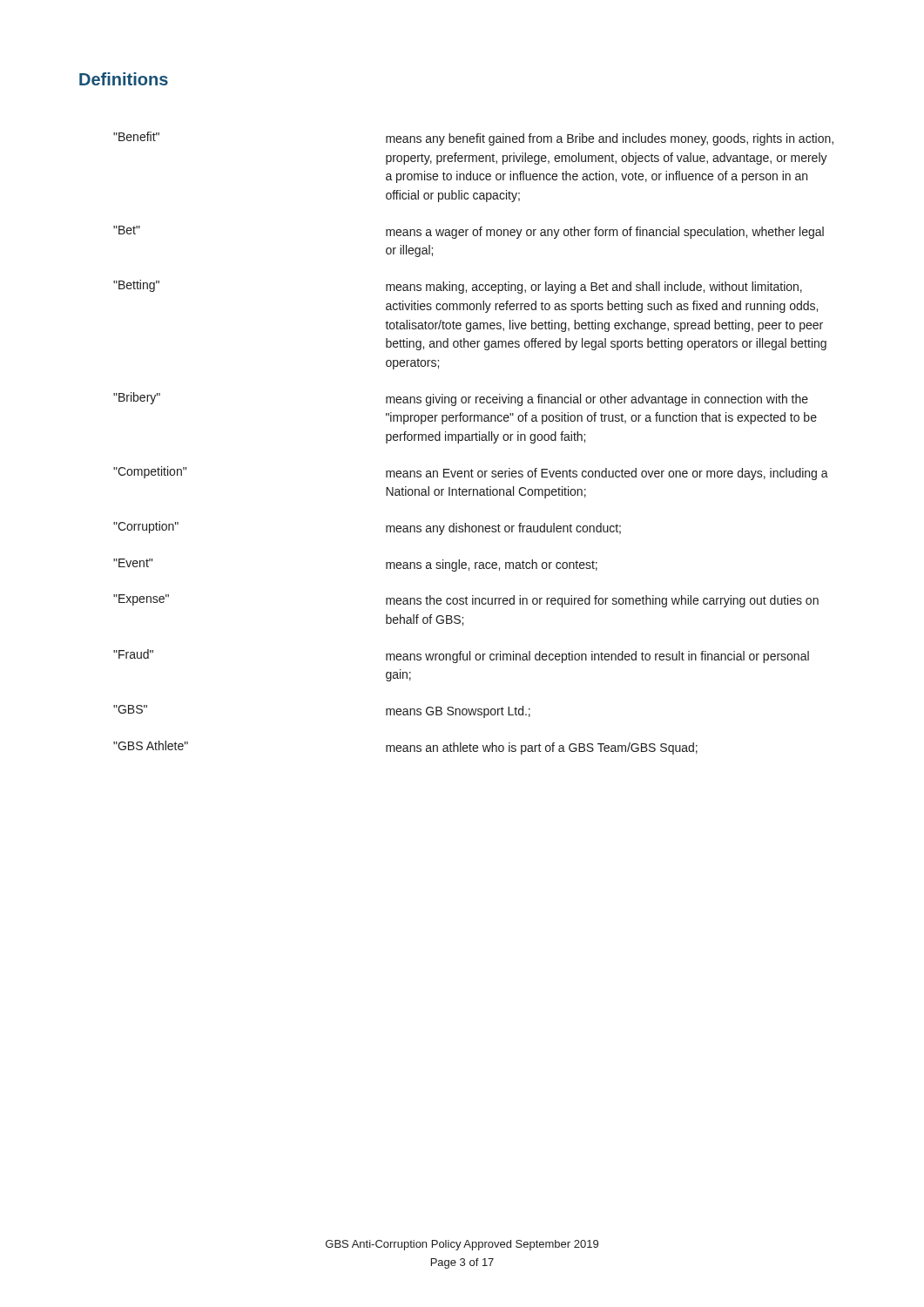The image size is (924, 1307).
Task: Click where it says ""GBS" means GB Snowsport Ltd.;"
Action: coord(462,712)
